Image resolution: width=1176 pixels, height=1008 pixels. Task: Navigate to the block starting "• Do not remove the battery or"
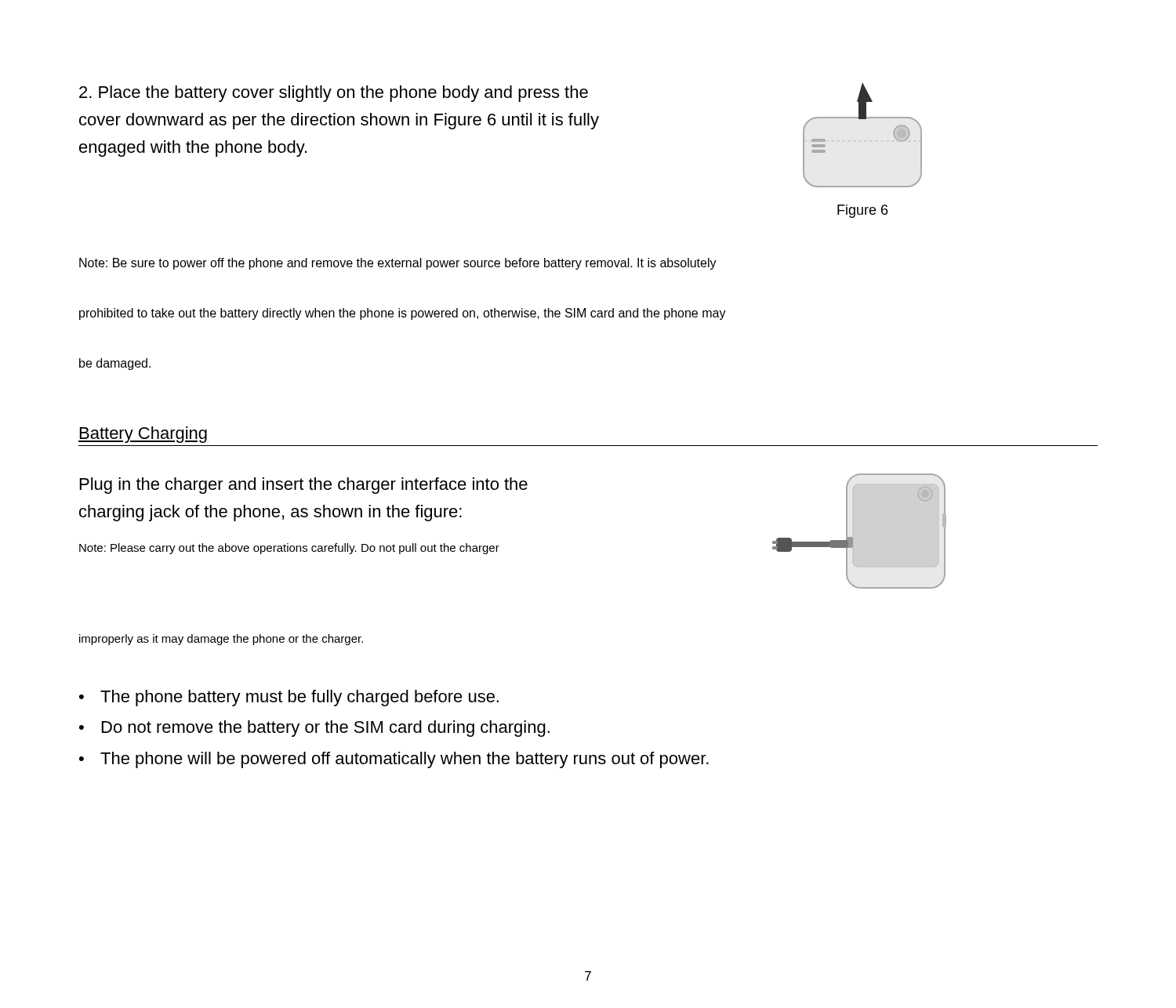[315, 727]
